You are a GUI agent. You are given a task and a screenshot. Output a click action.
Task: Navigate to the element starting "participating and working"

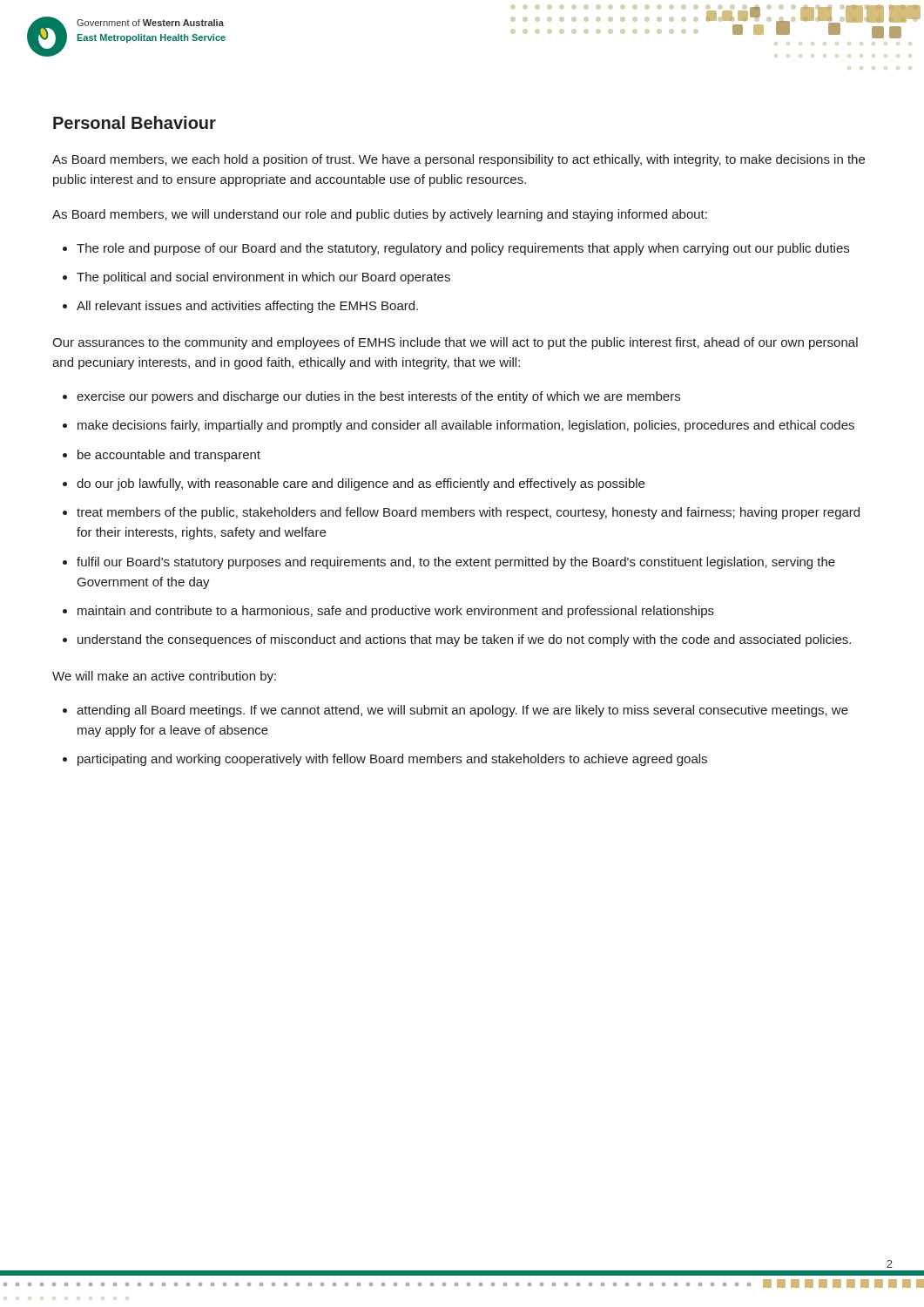[x=392, y=759]
